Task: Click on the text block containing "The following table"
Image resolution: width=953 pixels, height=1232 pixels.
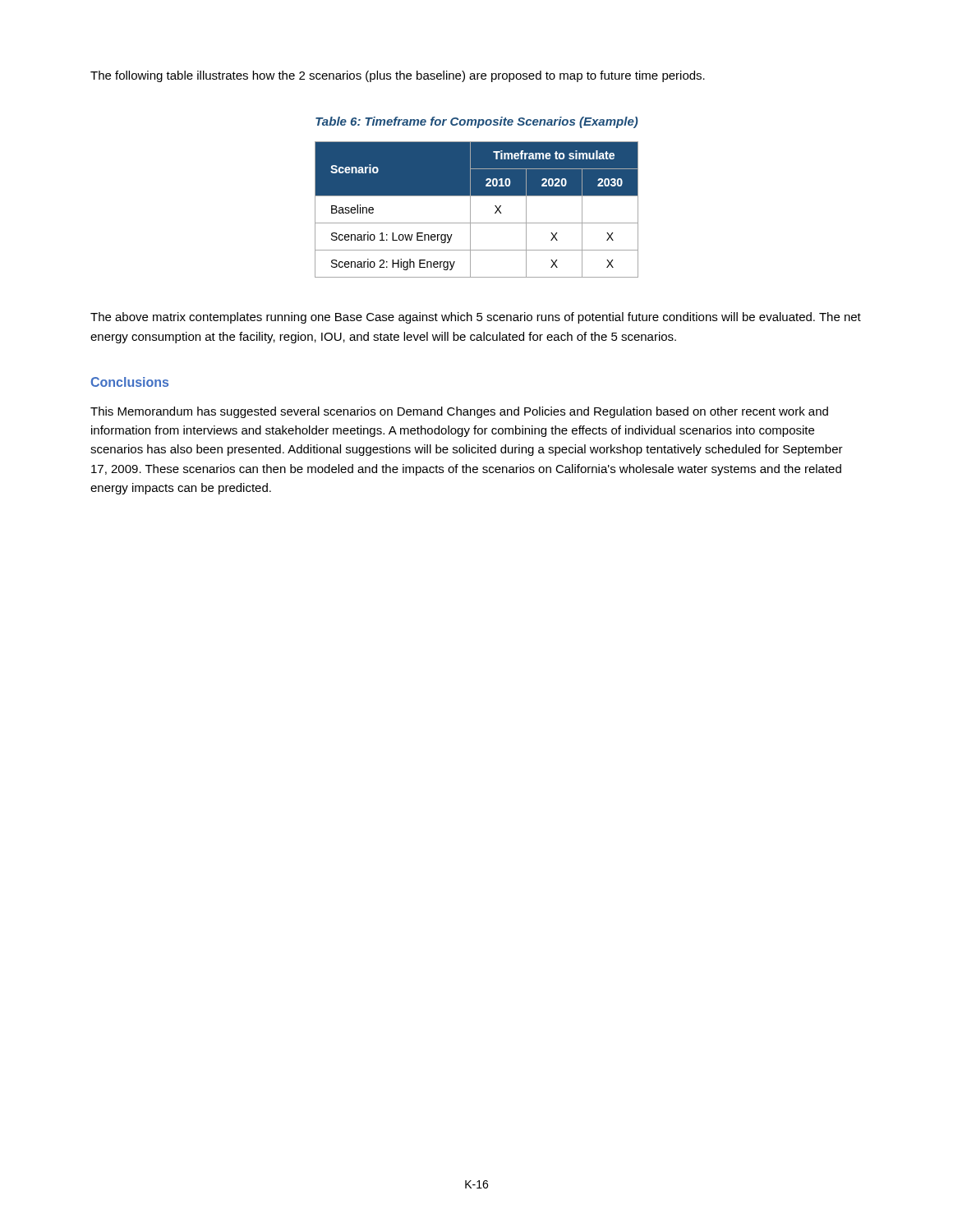Action: (x=398, y=75)
